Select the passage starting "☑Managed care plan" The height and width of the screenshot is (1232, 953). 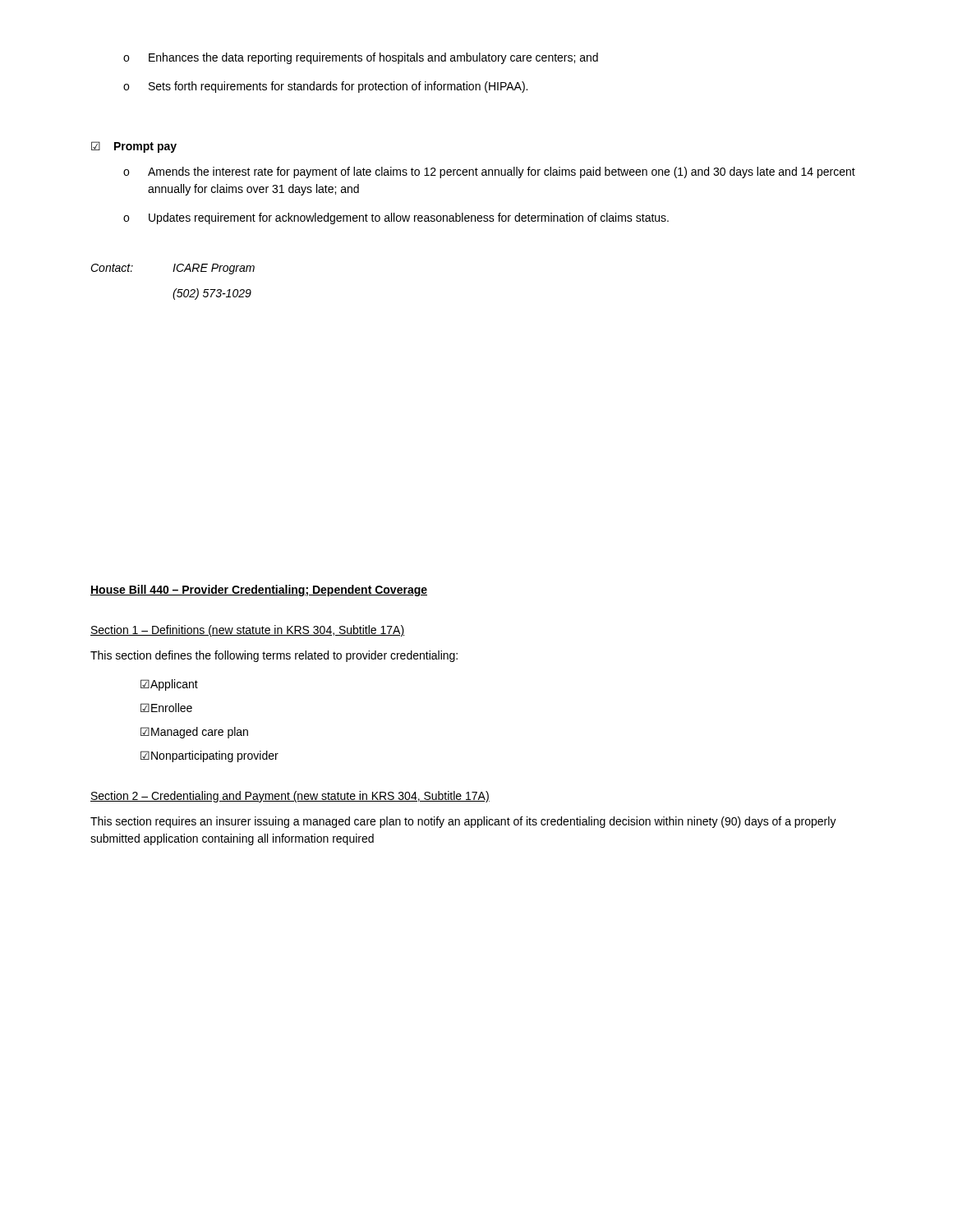(194, 732)
